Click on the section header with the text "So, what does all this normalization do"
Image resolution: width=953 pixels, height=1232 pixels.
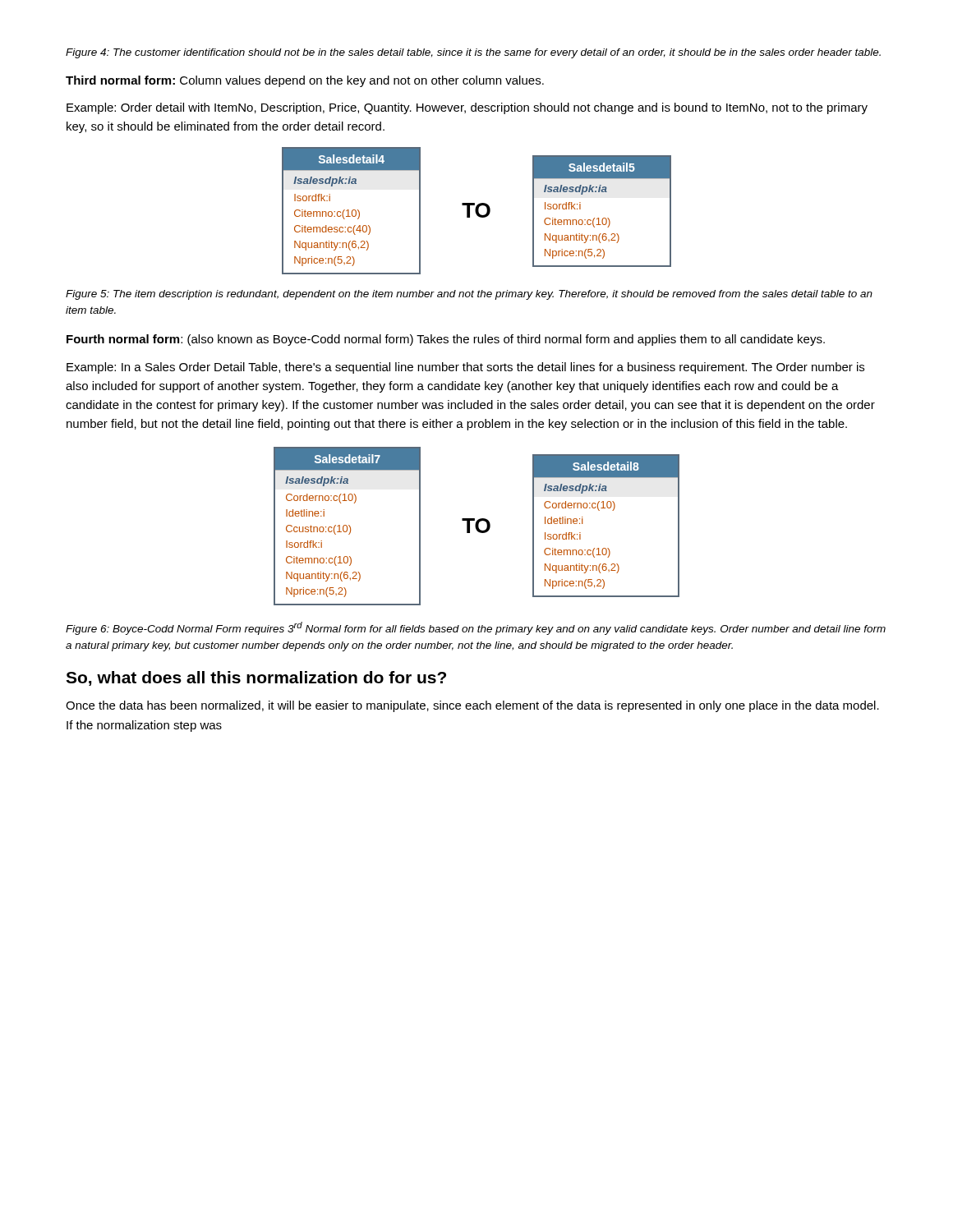tap(256, 677)
